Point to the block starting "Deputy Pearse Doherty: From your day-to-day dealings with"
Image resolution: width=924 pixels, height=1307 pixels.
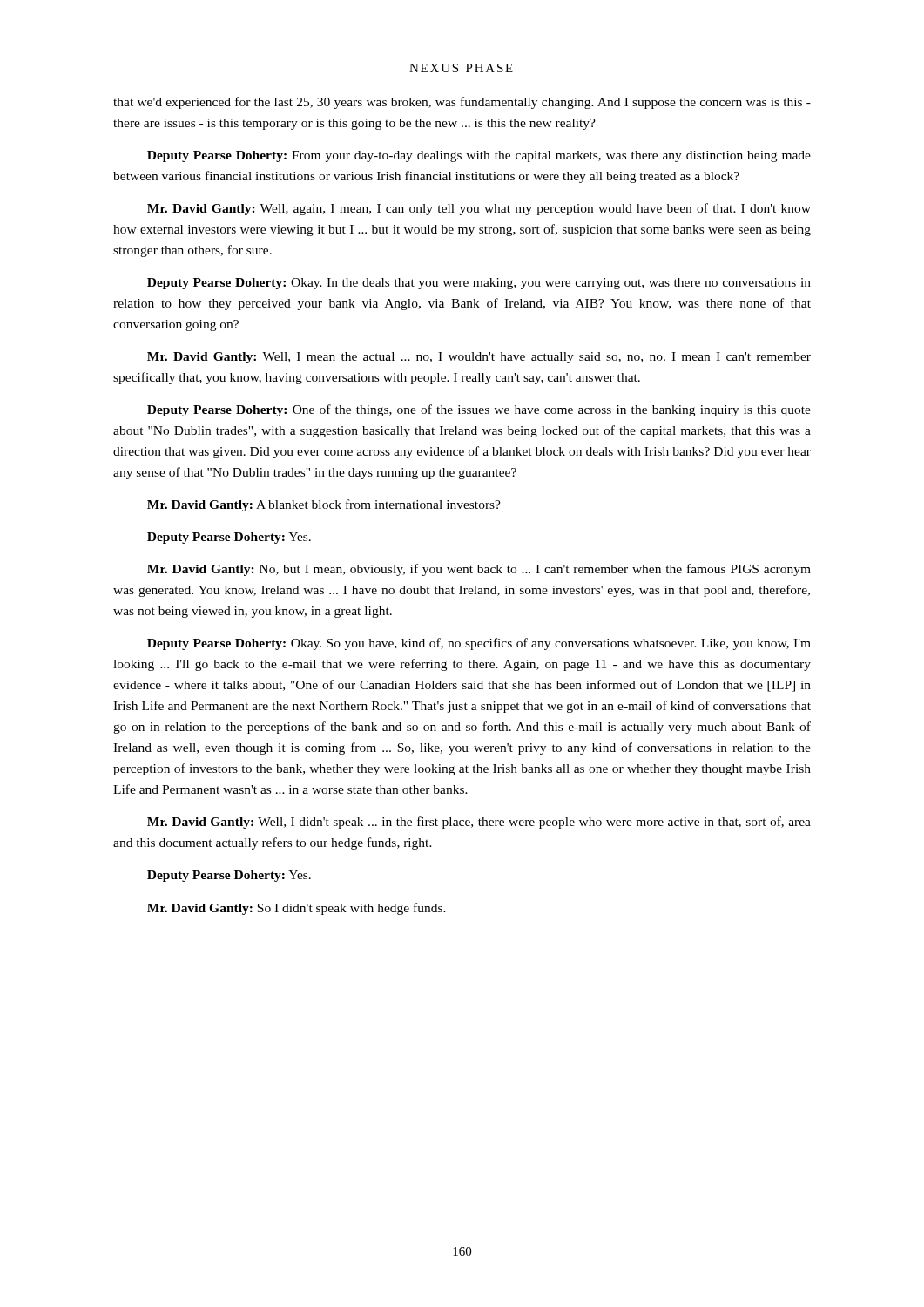click(462, 165)
